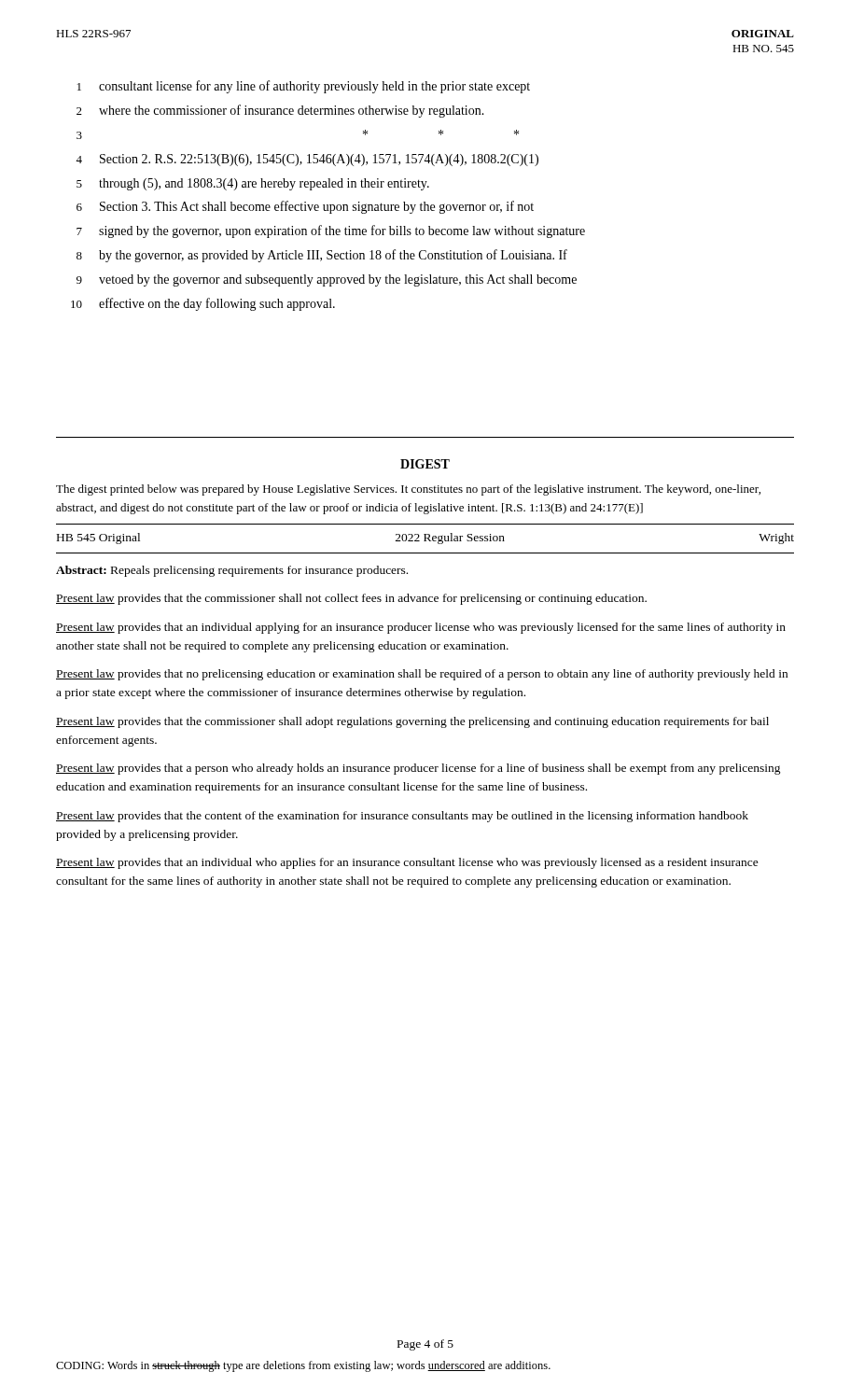This screenshot has width=850, height=1400.
Task: Click on the list item that reads "10 effective on the day following"
Action: coord(203,304)
